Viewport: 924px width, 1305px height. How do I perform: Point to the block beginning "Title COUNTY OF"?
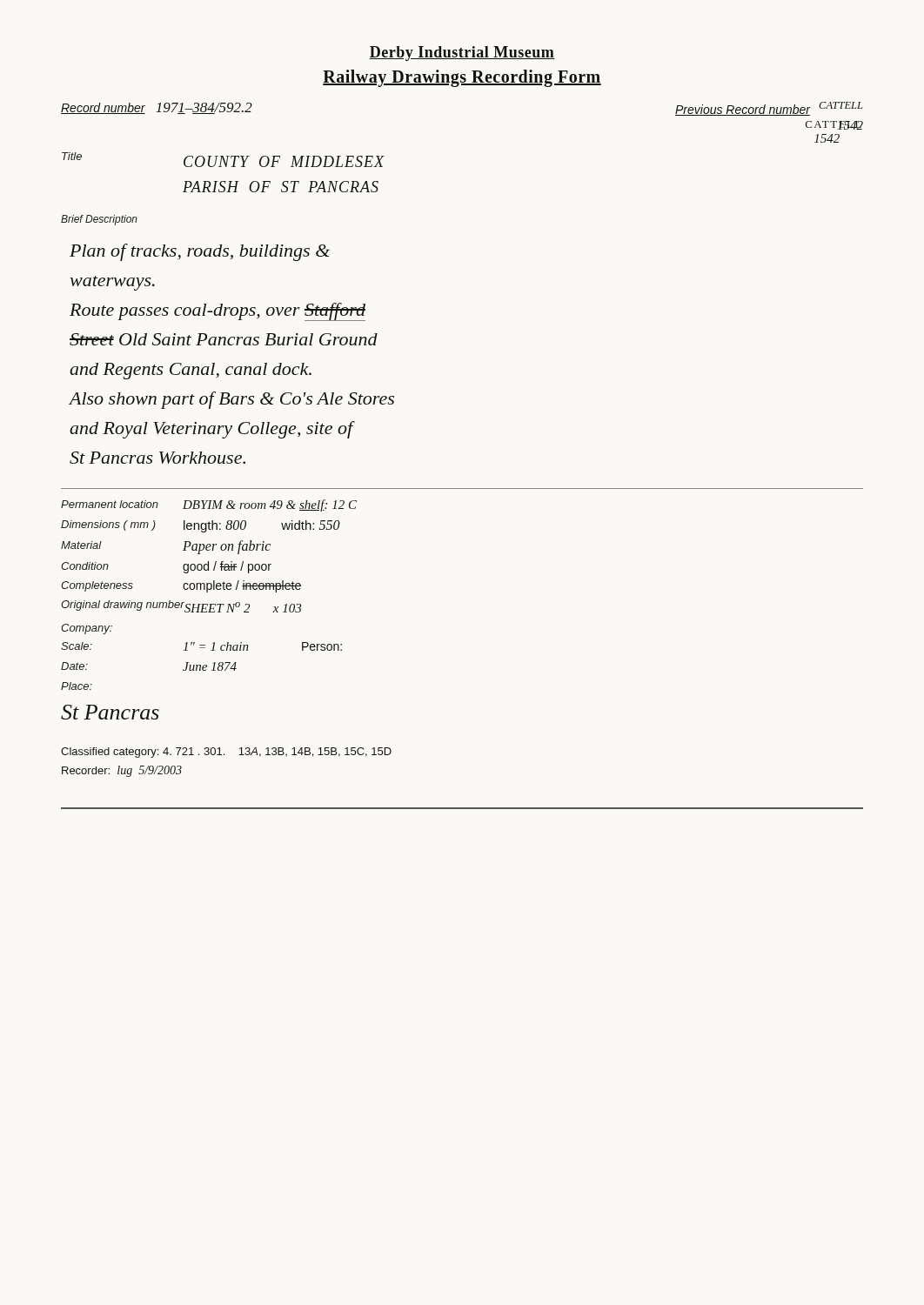[223, 175]
